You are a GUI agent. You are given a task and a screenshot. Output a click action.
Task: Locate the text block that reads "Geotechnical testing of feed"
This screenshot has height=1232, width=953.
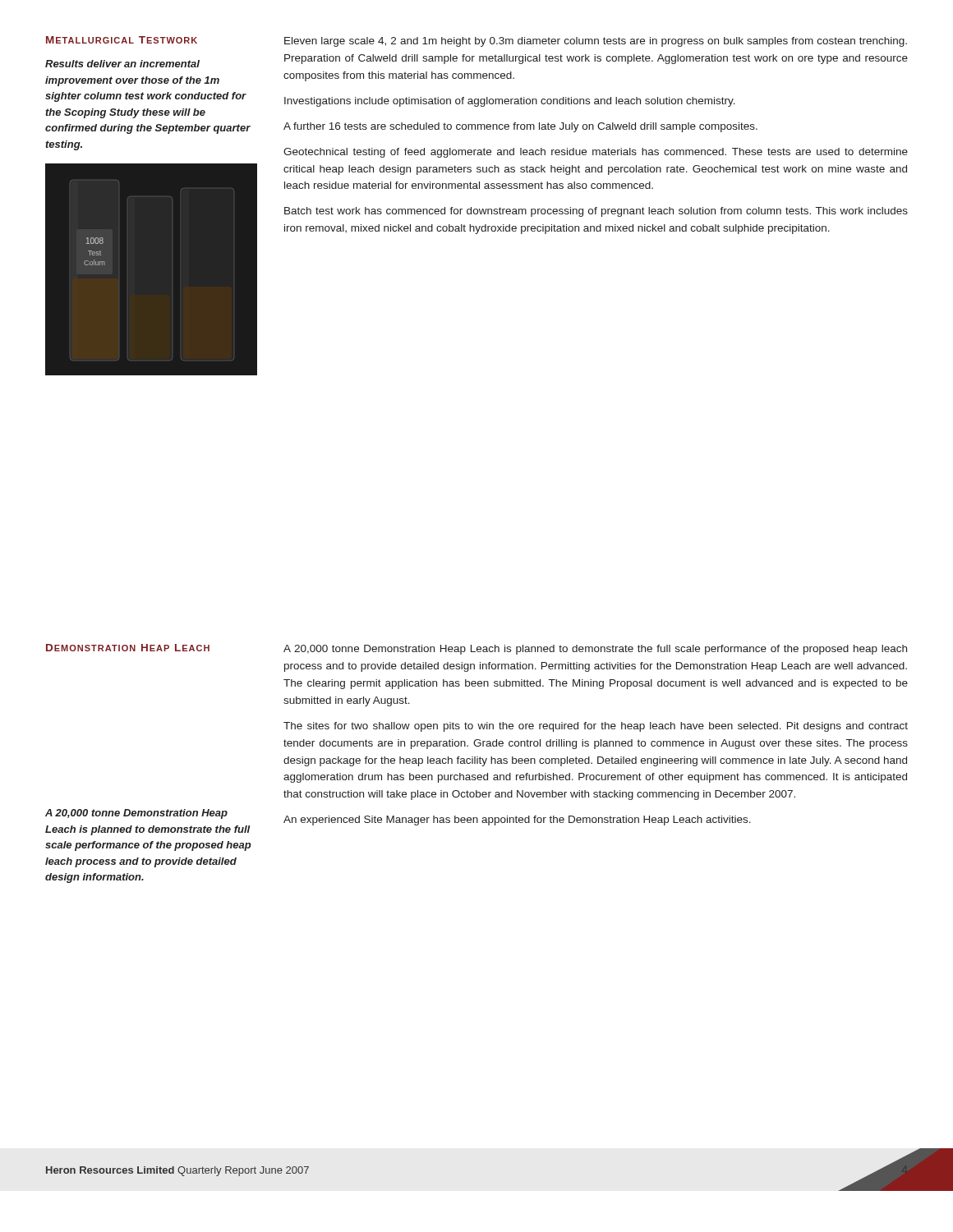[596, 168]
